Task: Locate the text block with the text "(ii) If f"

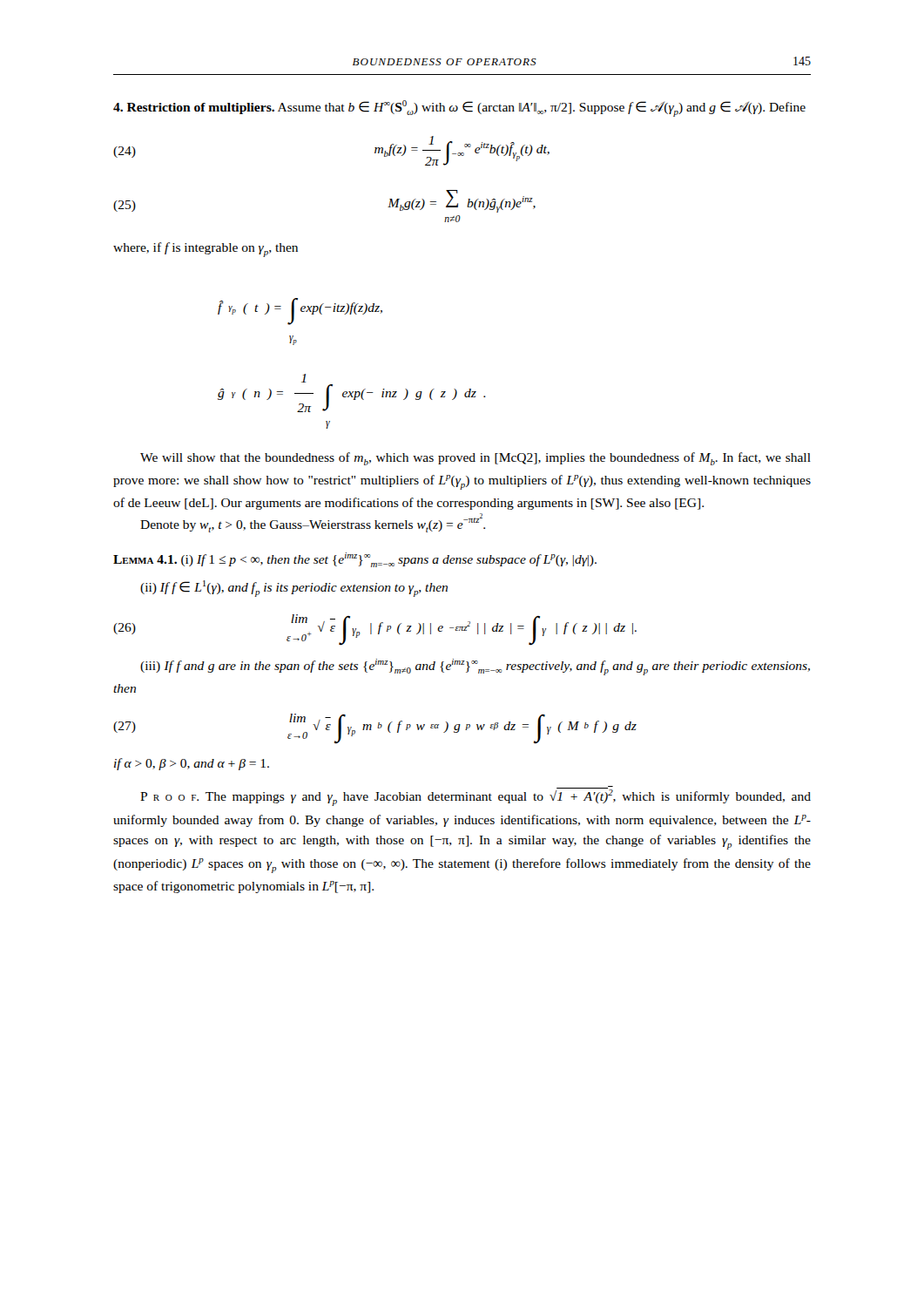Action: click(x=294, y=588)
